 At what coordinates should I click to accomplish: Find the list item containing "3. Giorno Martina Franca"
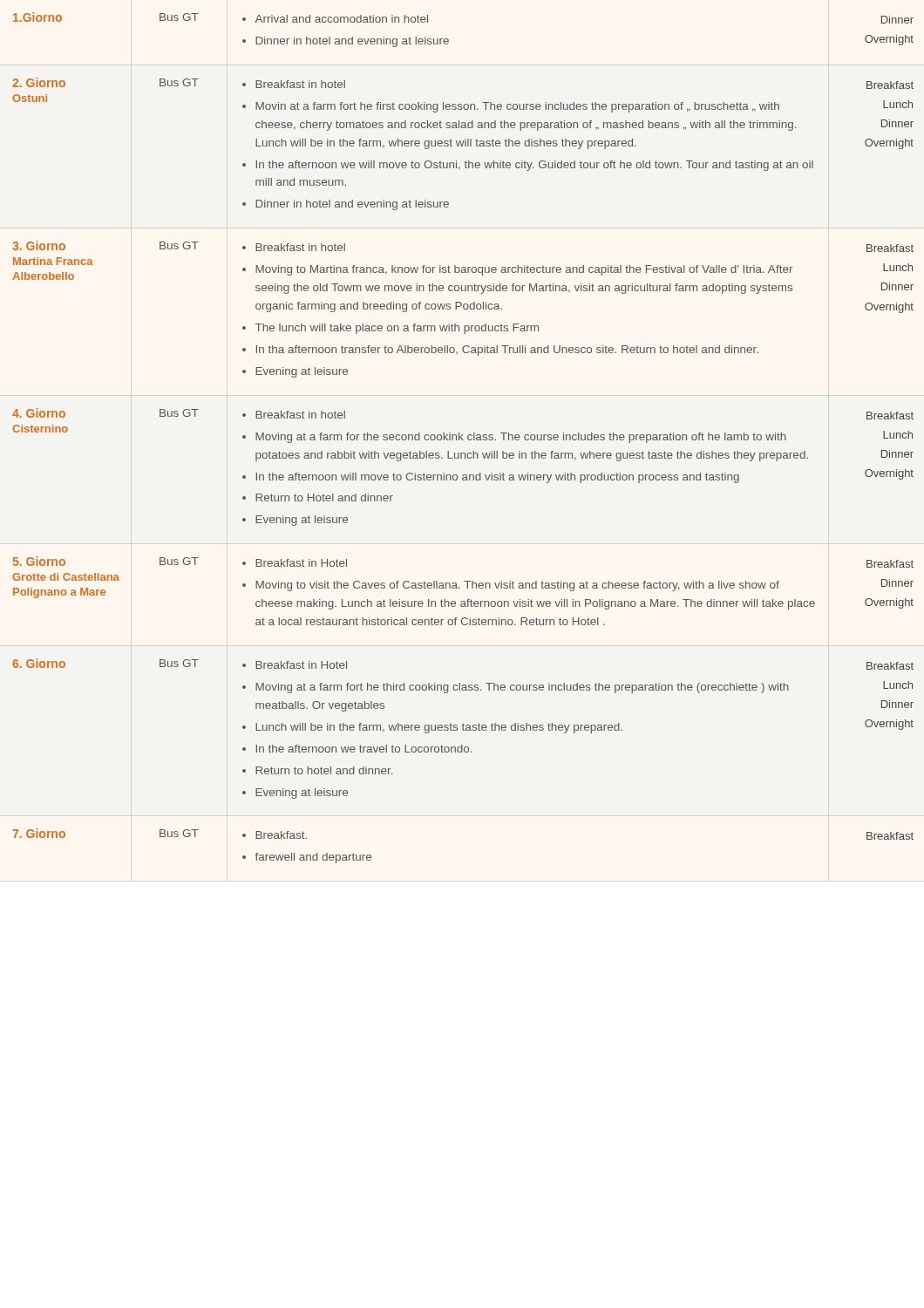66,261
